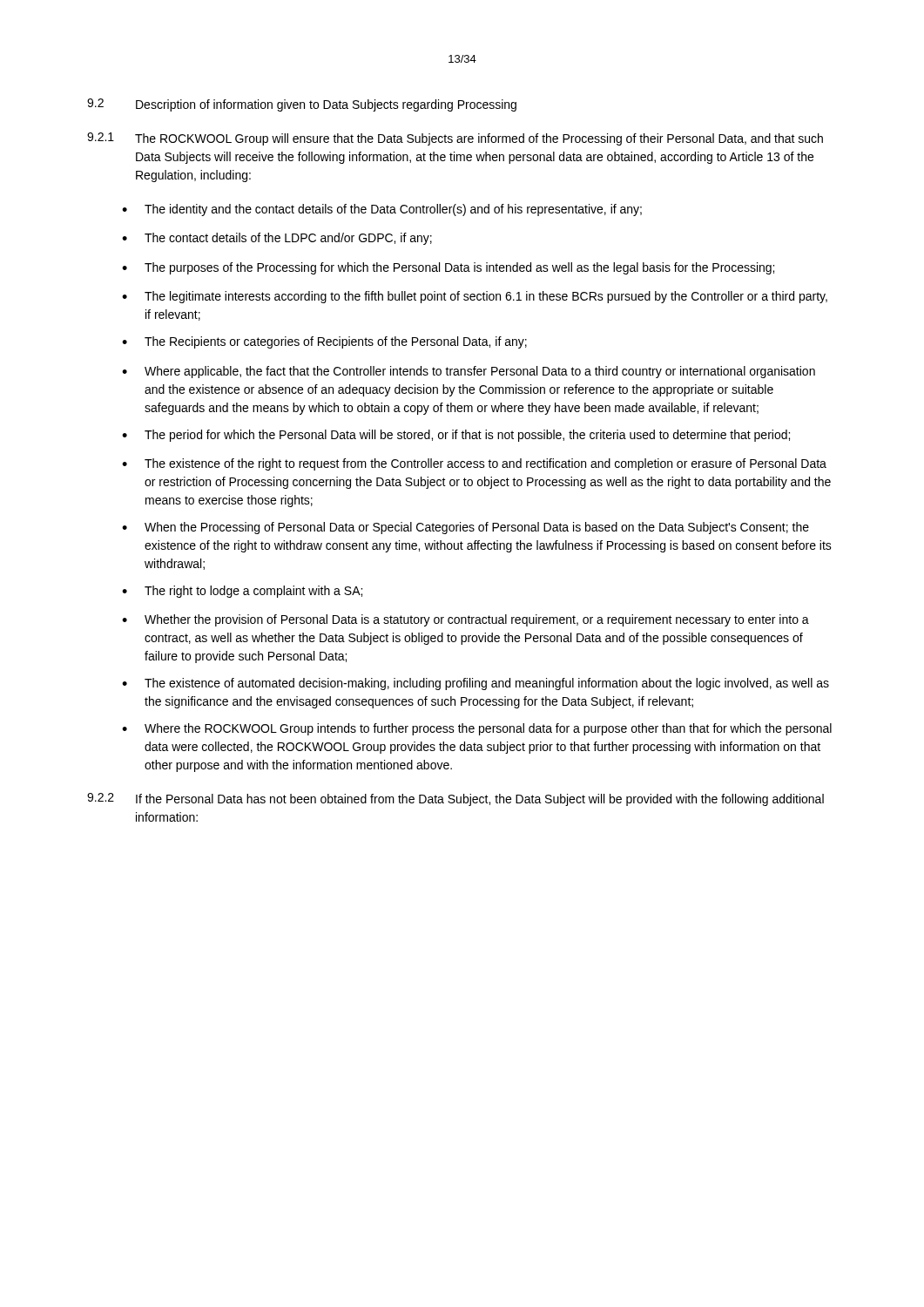The image size is (924, 1307).
Task: Navigate to the text starting "• The legitimate interests"
Action: coord(479,306)
